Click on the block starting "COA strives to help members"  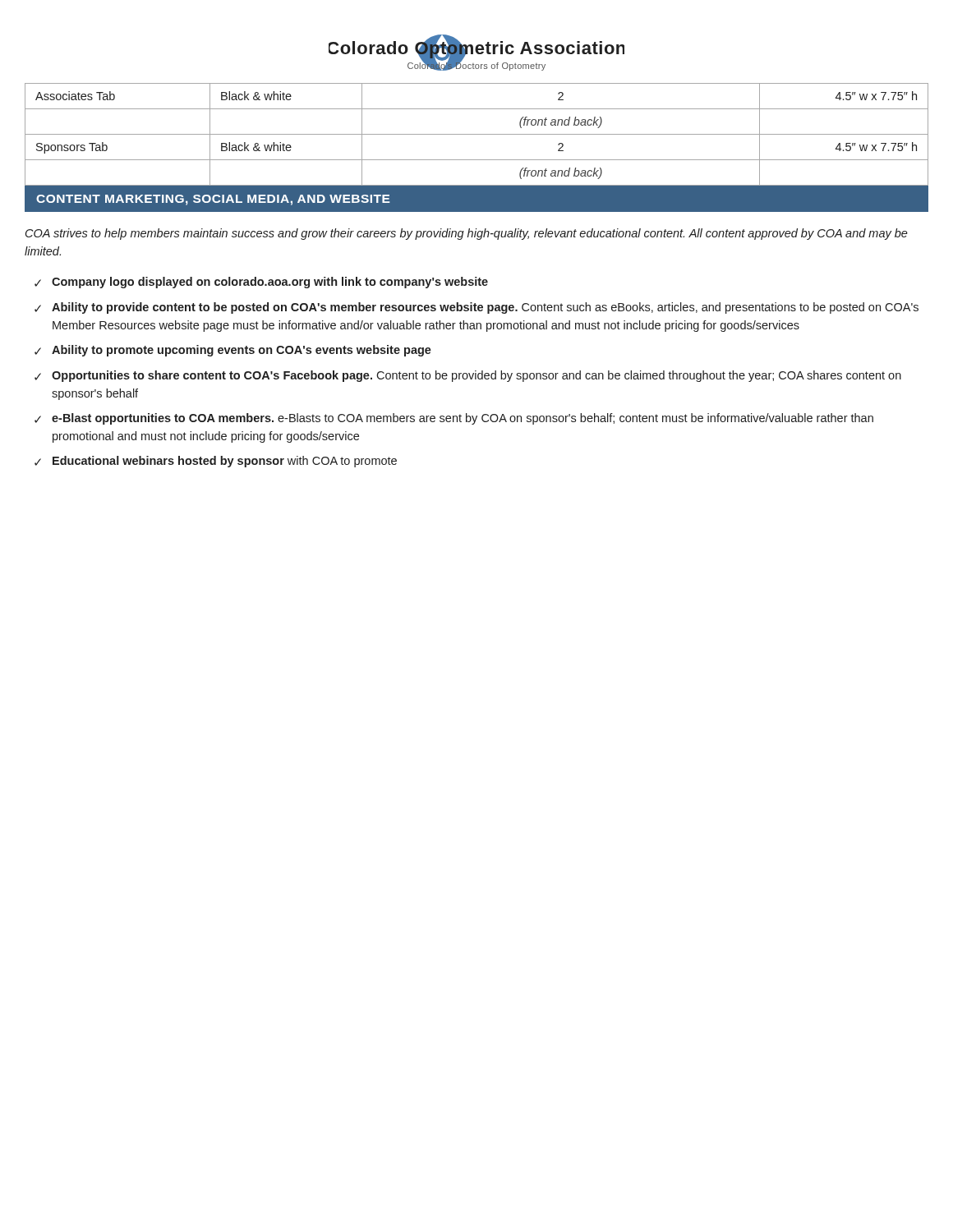pyautogui.click(x=466, y=242)
